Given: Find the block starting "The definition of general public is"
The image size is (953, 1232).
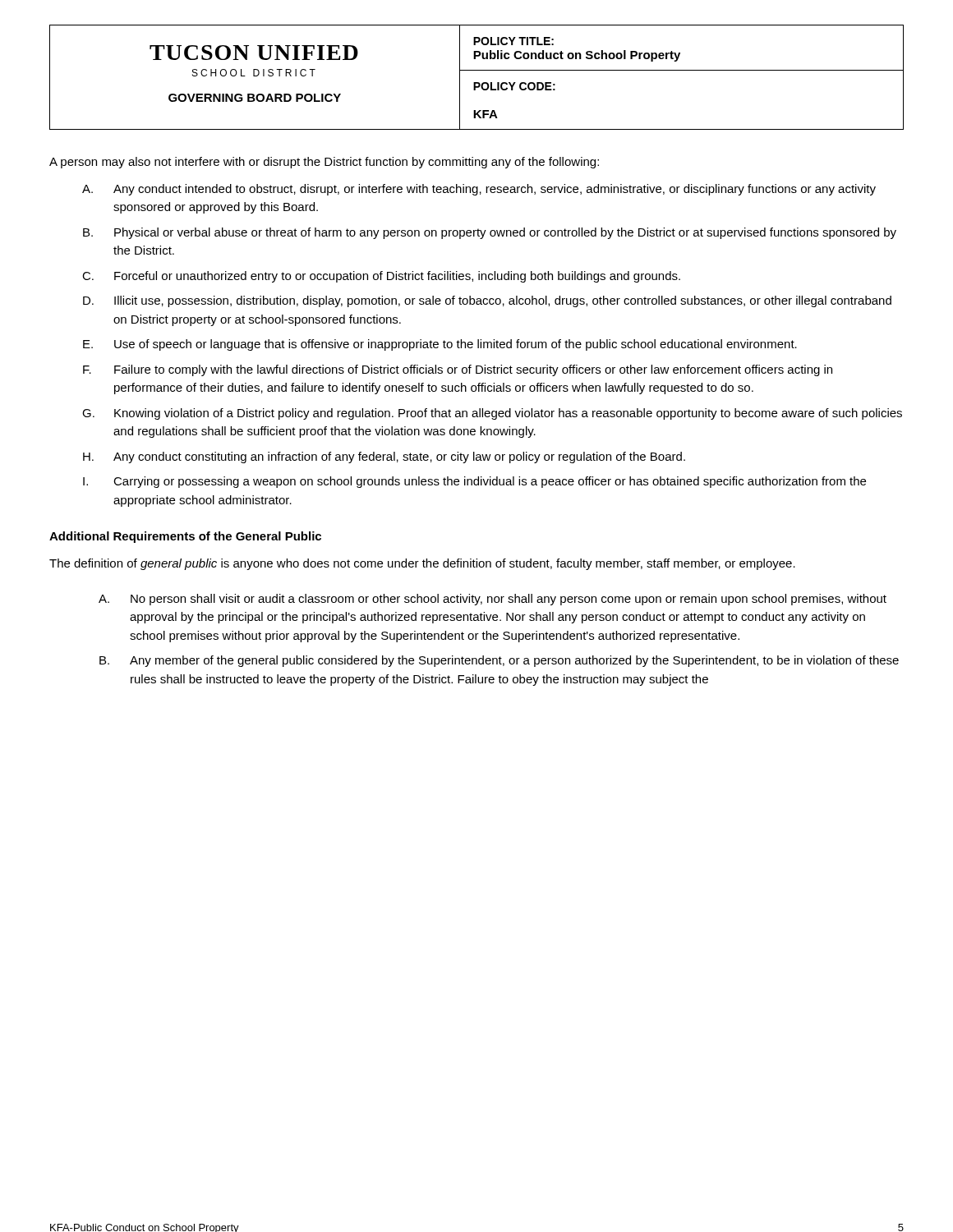Looking at the screenshot, I should pyautogui.click(x=423, y=563).
